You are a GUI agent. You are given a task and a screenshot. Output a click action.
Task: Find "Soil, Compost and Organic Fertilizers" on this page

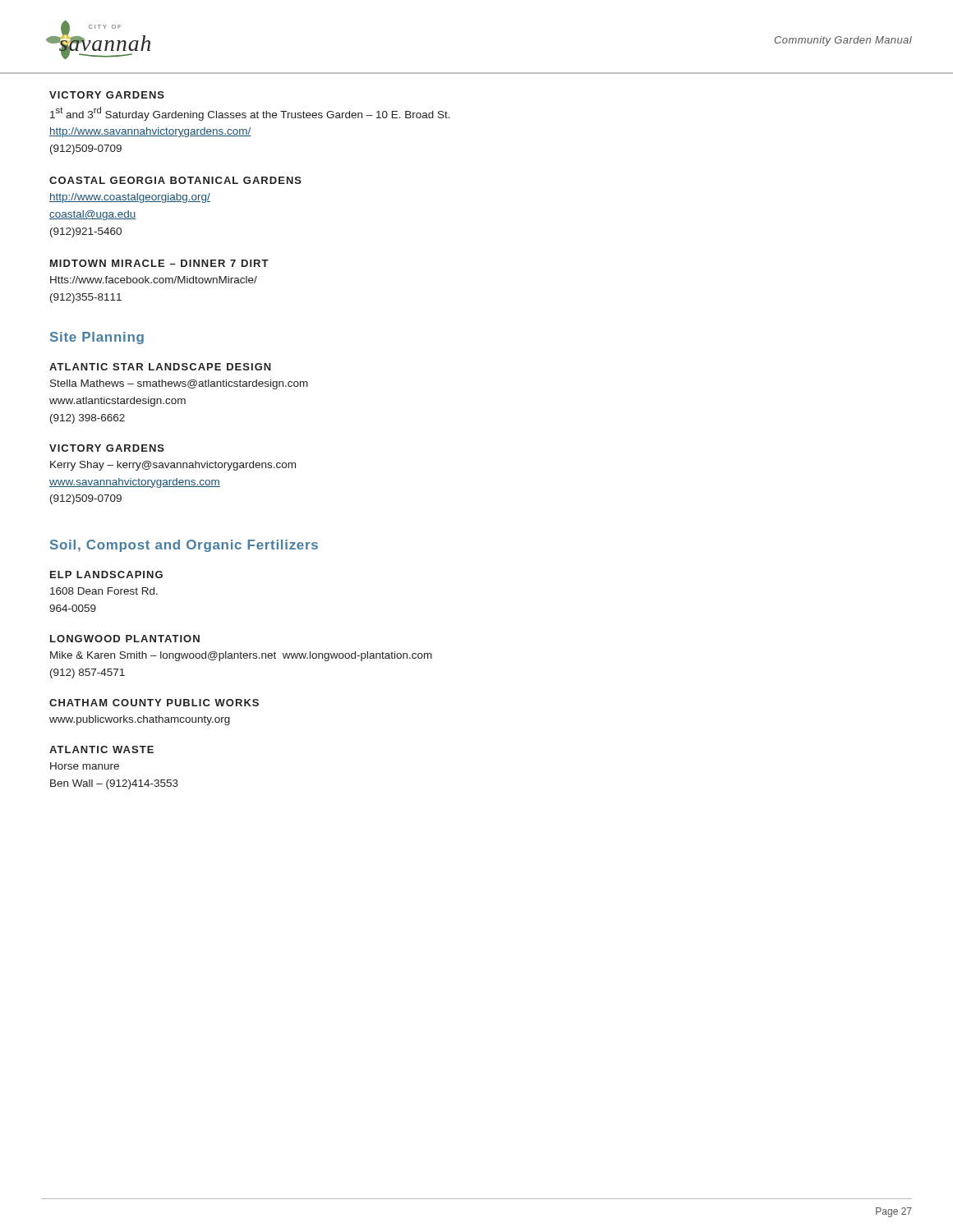pyautogui.click(x=184, y=545)
